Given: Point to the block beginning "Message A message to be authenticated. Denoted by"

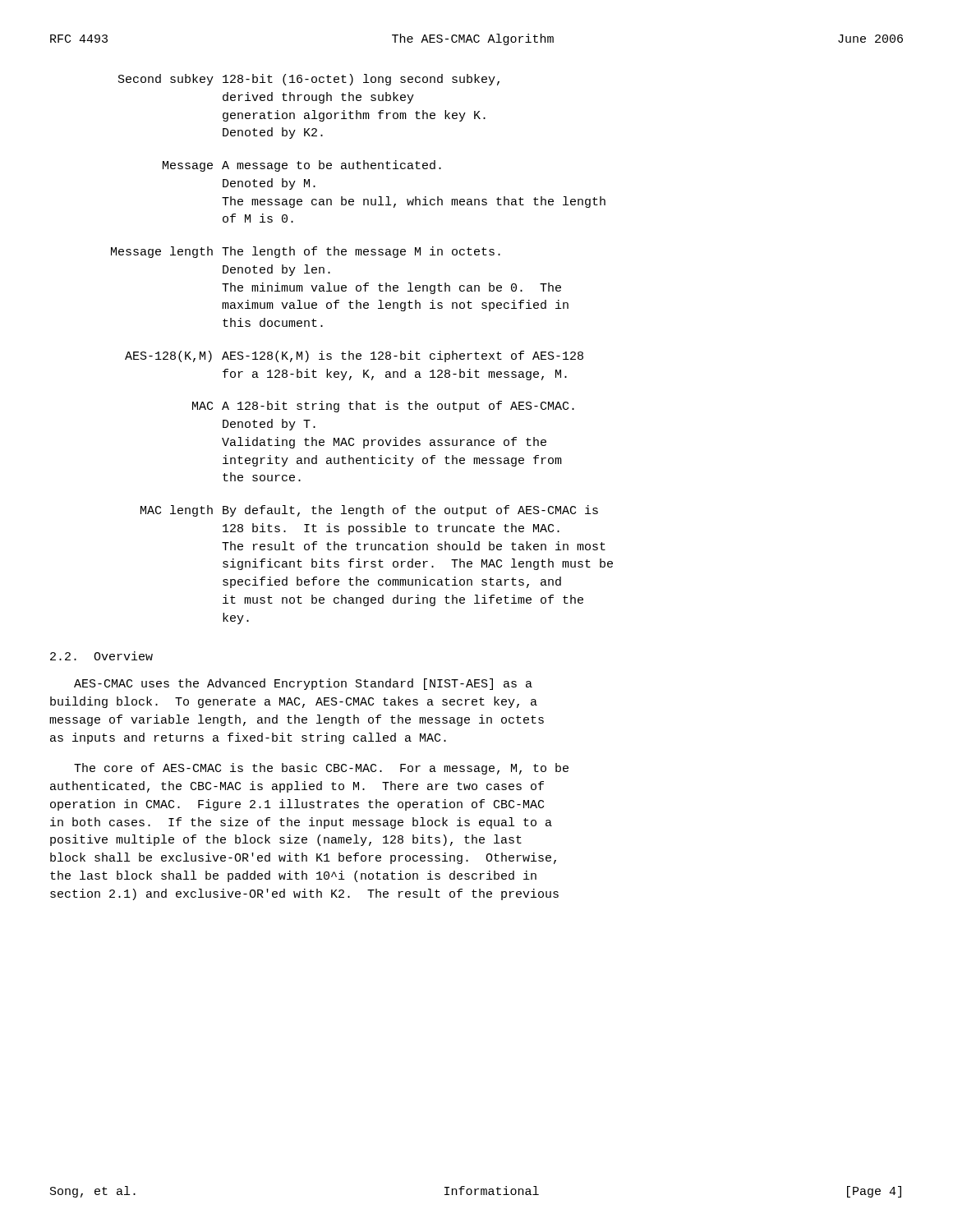Looking at the screenshot, I should [x=476, y=193].
